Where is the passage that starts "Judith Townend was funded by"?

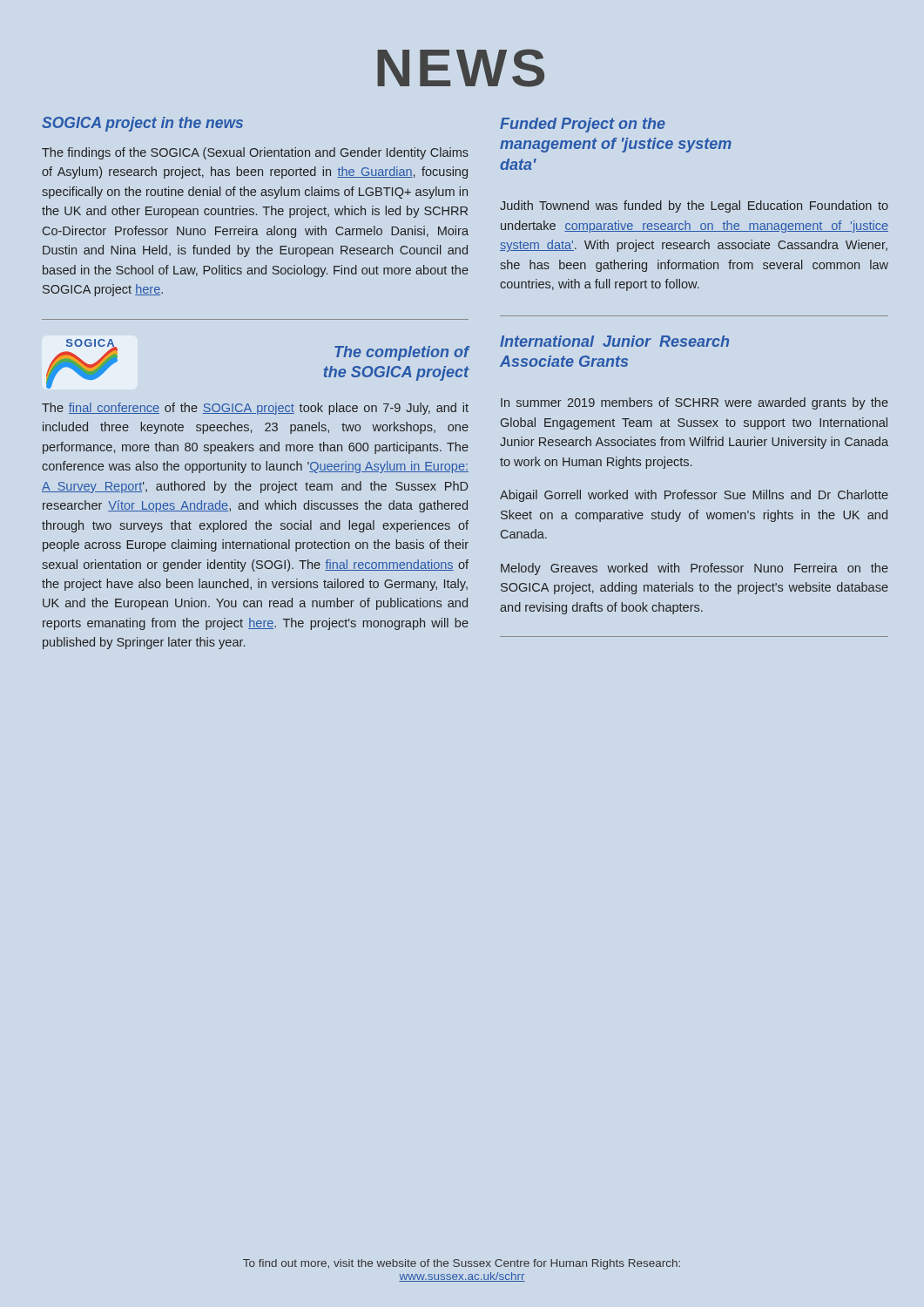pos(694,245)
